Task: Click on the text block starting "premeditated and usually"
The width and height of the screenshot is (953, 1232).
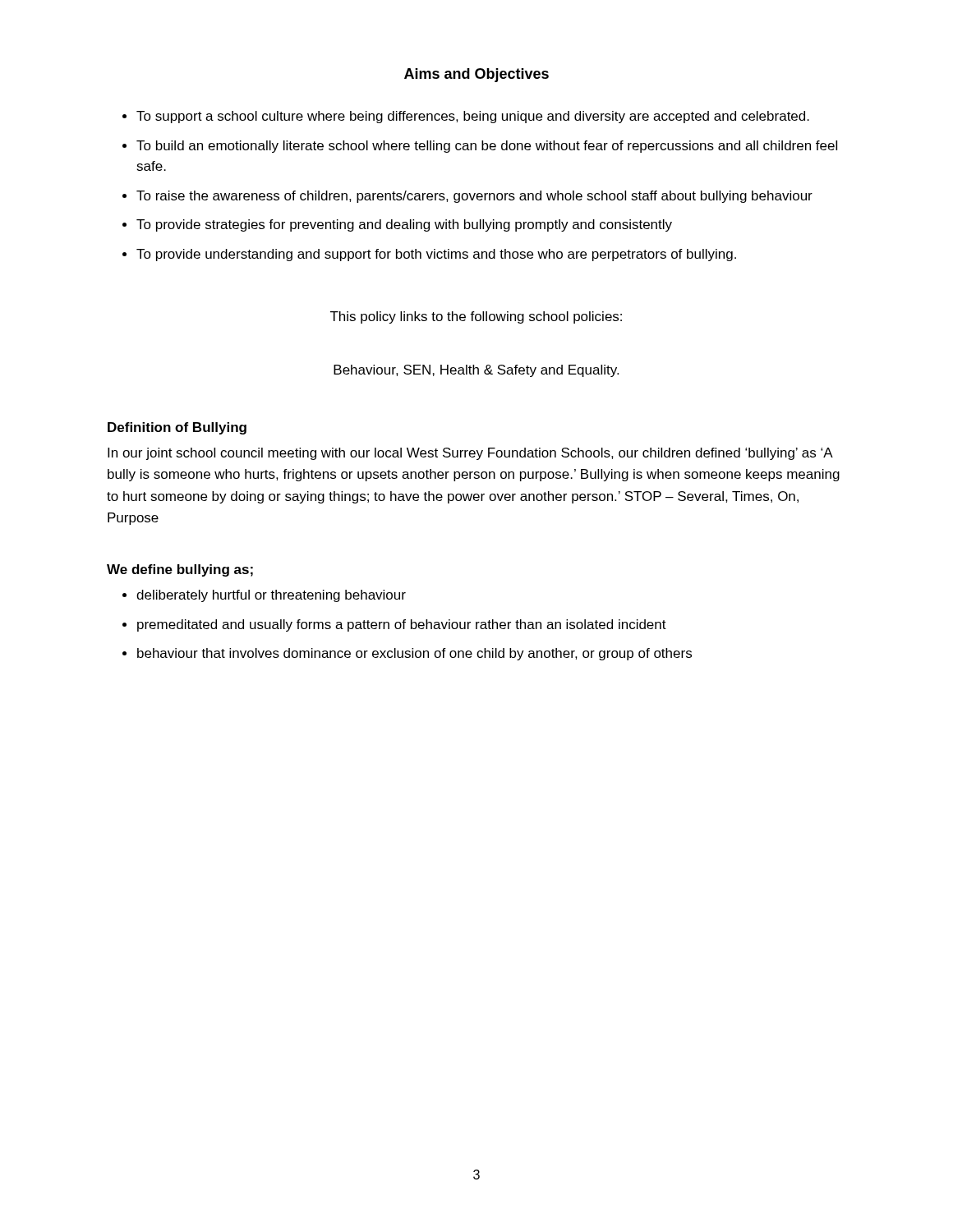Action: 491,625
